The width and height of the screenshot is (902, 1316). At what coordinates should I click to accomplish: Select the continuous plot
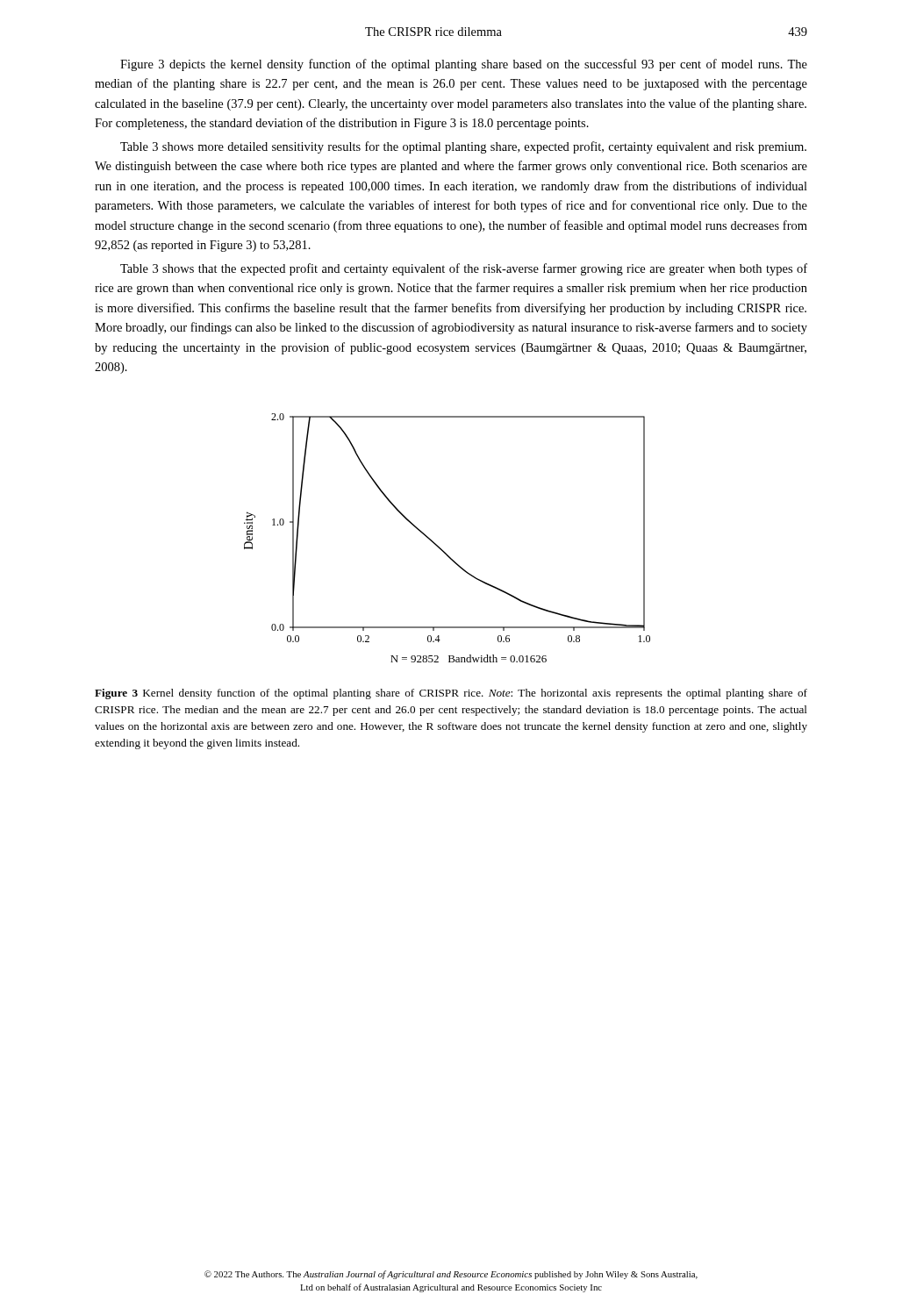click(x=451, y=539)
